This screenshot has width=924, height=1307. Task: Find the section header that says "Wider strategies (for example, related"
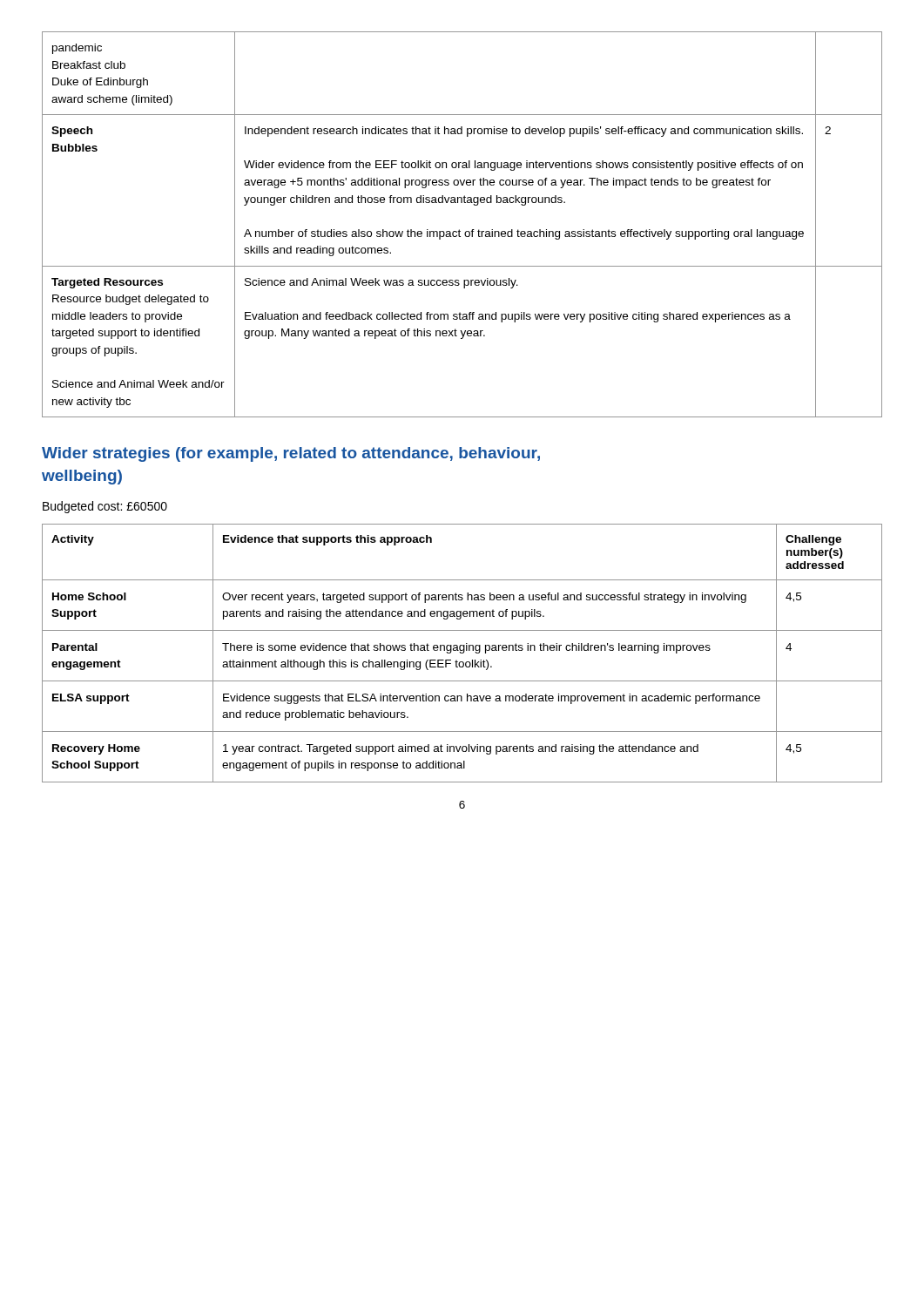462,464
